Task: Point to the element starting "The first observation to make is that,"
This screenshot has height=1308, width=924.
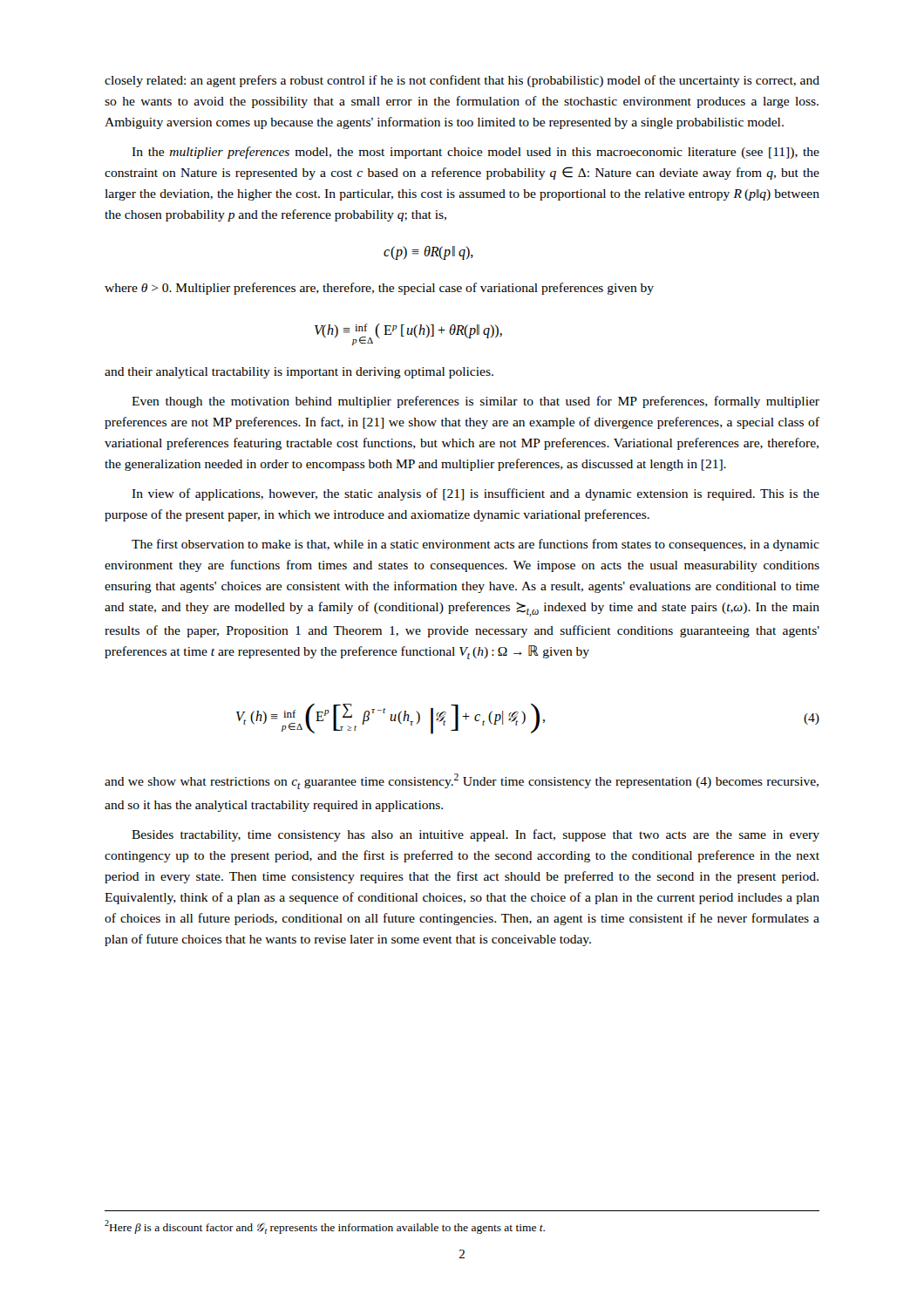Action: [462, 599]
